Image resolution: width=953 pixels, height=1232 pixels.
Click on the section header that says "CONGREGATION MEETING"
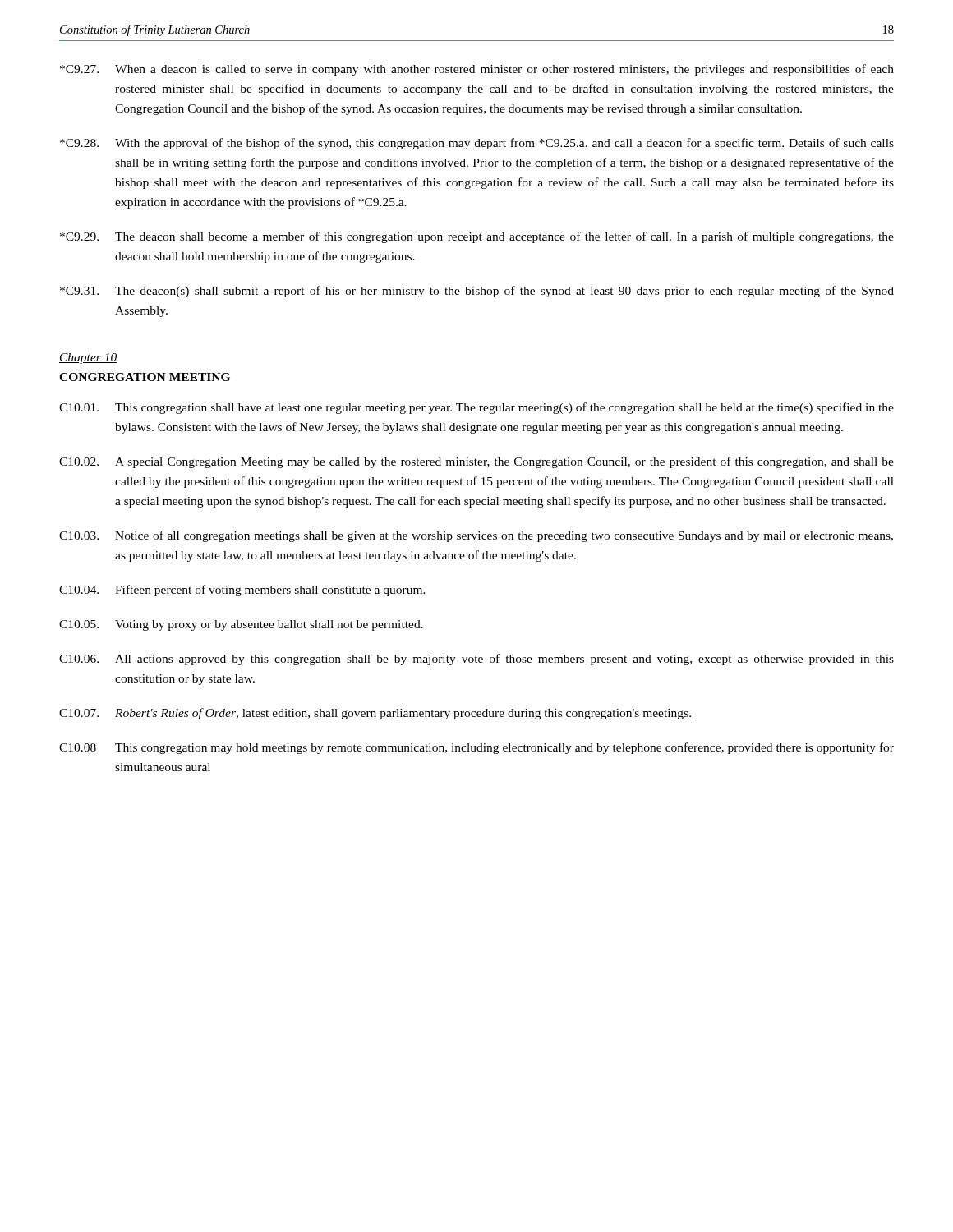[145, 377]
